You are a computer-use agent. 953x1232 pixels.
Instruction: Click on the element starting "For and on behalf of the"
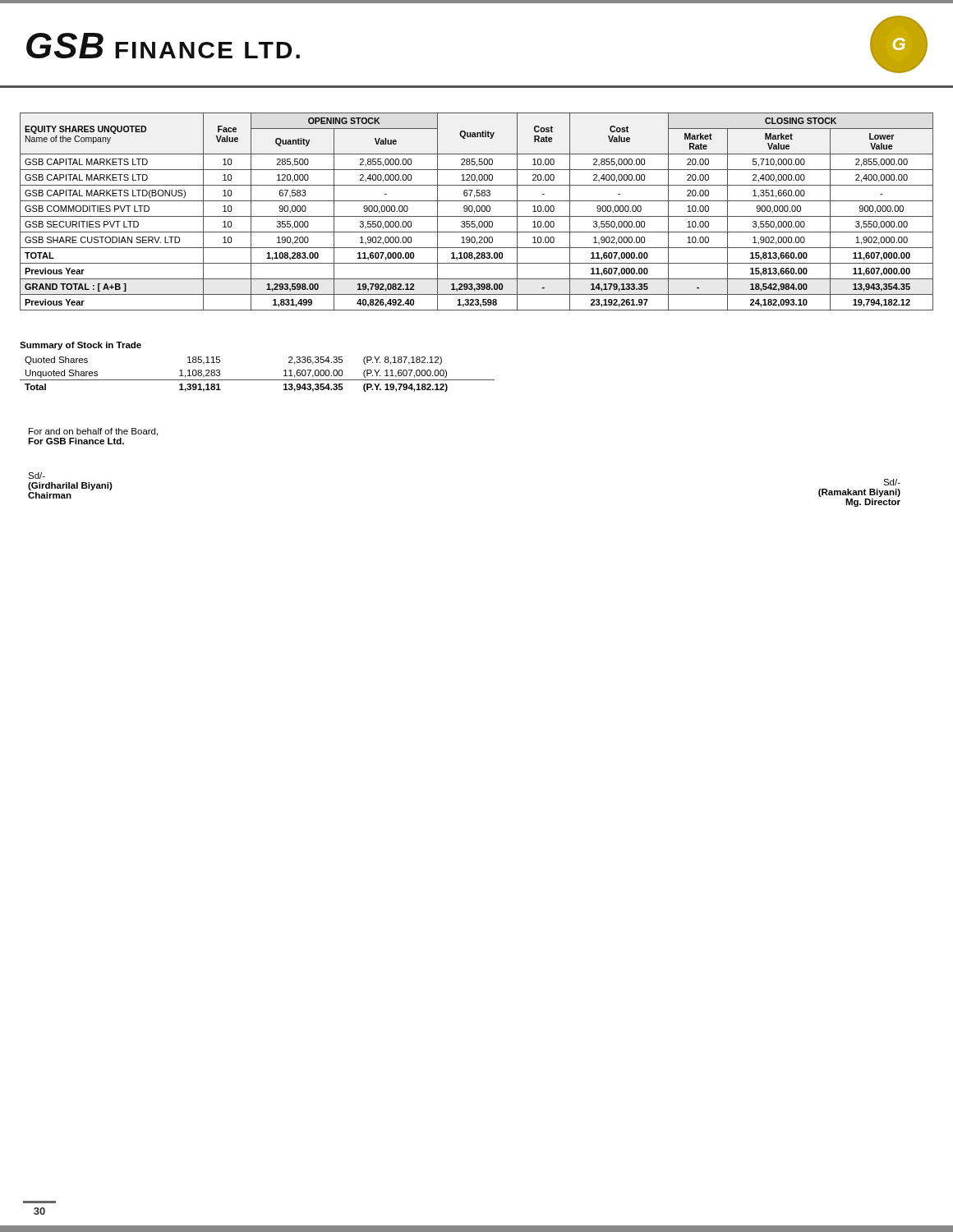click(93, 432)
